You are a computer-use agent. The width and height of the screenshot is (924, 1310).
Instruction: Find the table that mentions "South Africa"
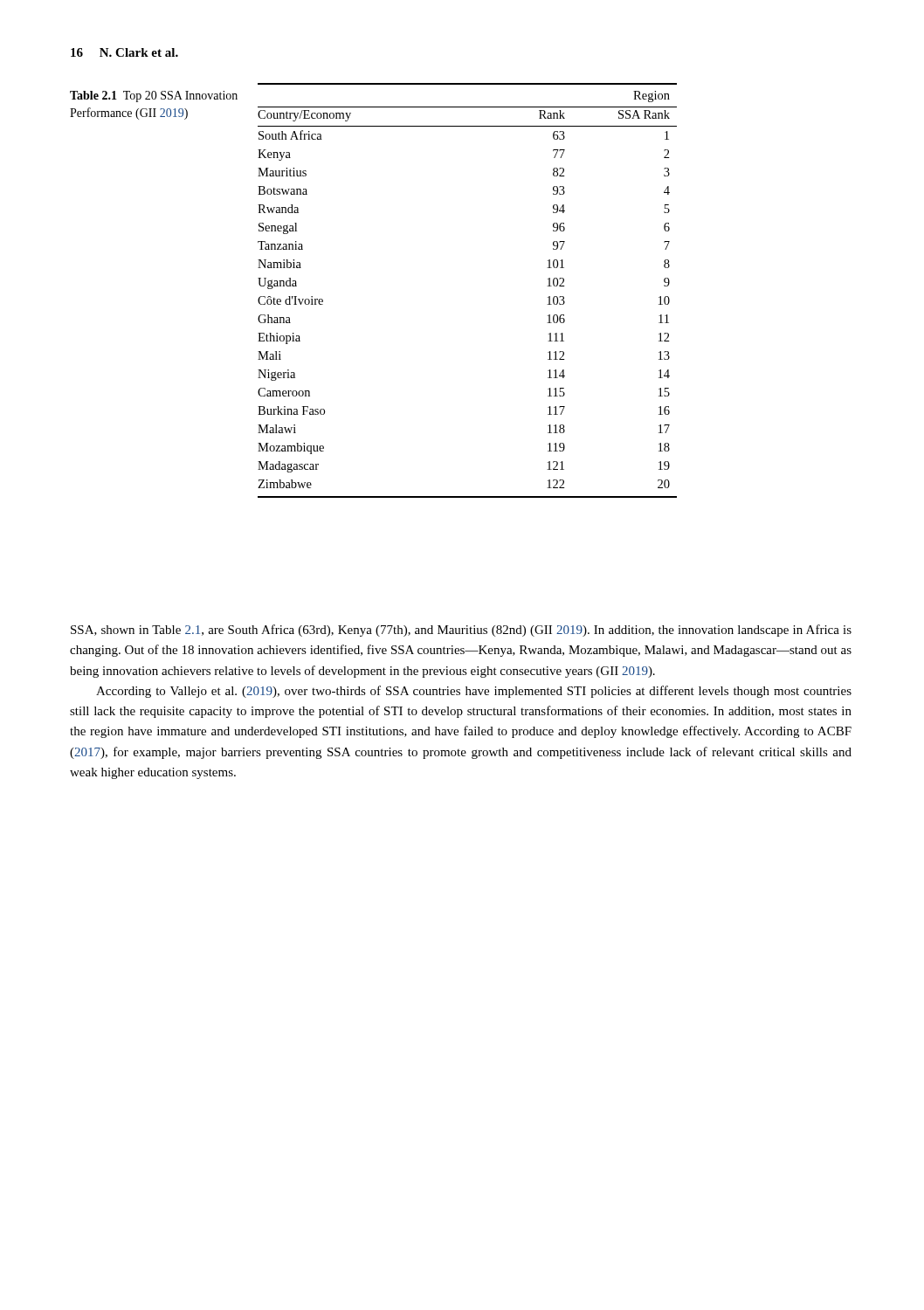click(467, 290)
